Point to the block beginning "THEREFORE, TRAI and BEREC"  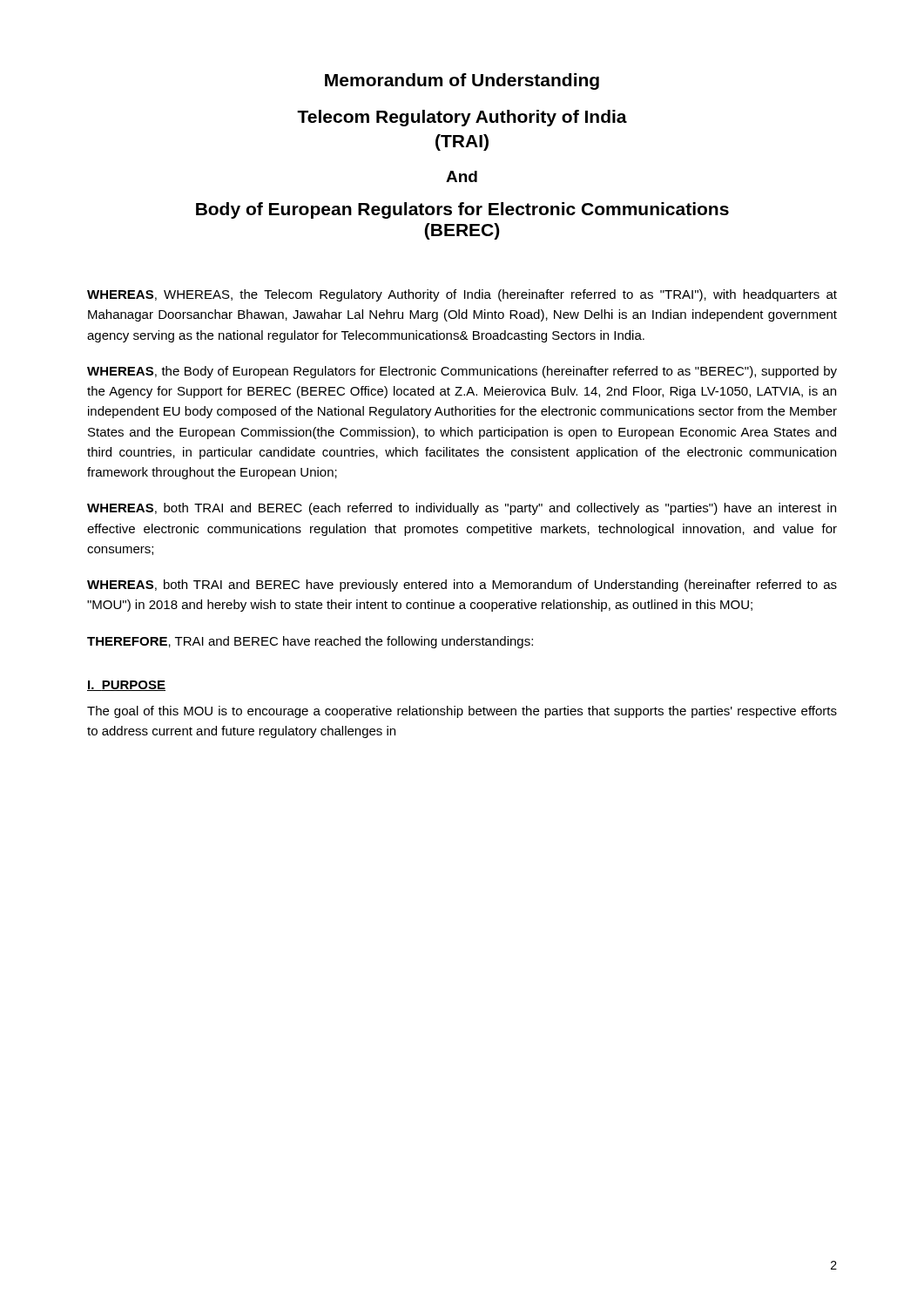pyautogui.click(x=311, y=640)
